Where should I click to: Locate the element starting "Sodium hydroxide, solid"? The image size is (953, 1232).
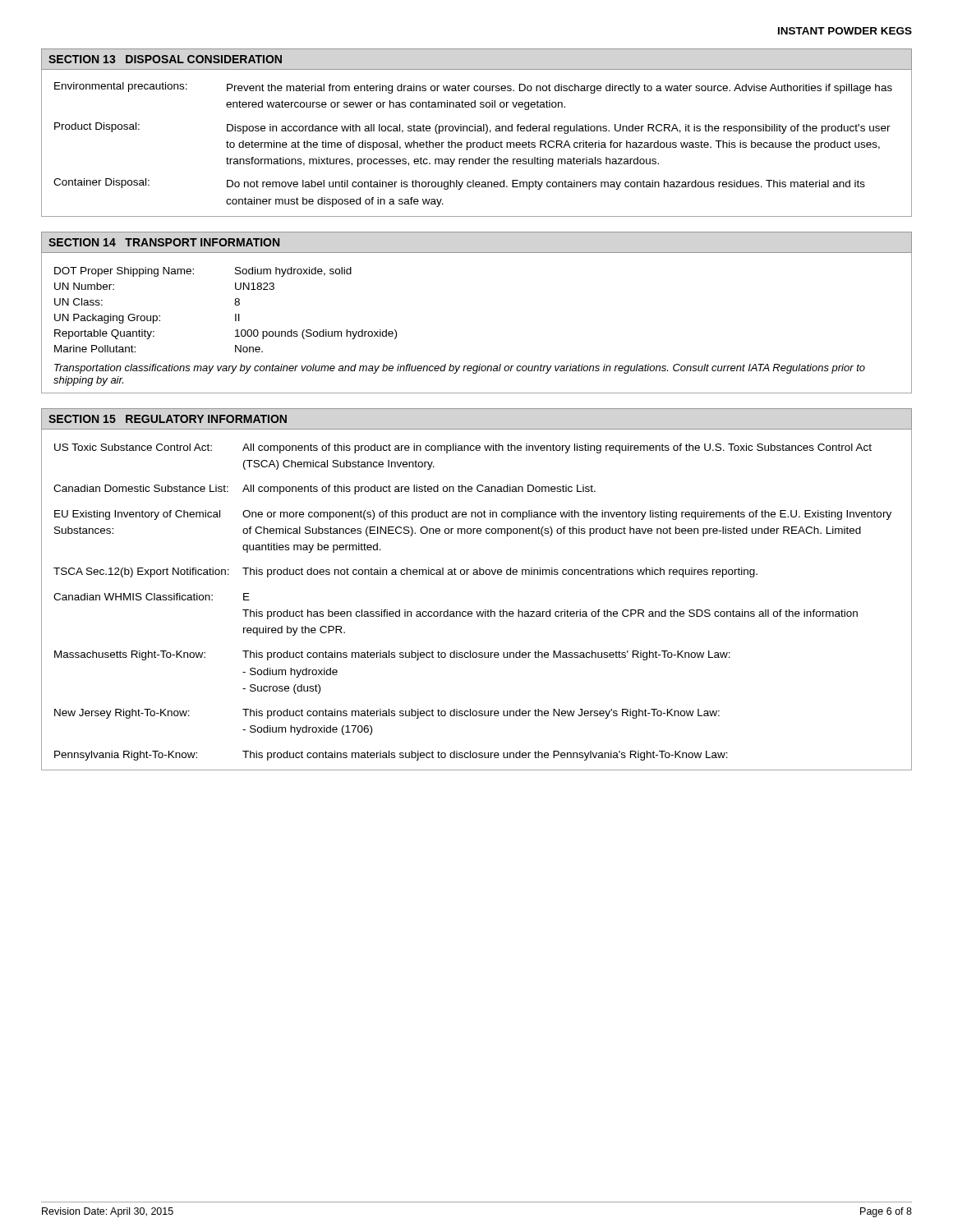293,270
